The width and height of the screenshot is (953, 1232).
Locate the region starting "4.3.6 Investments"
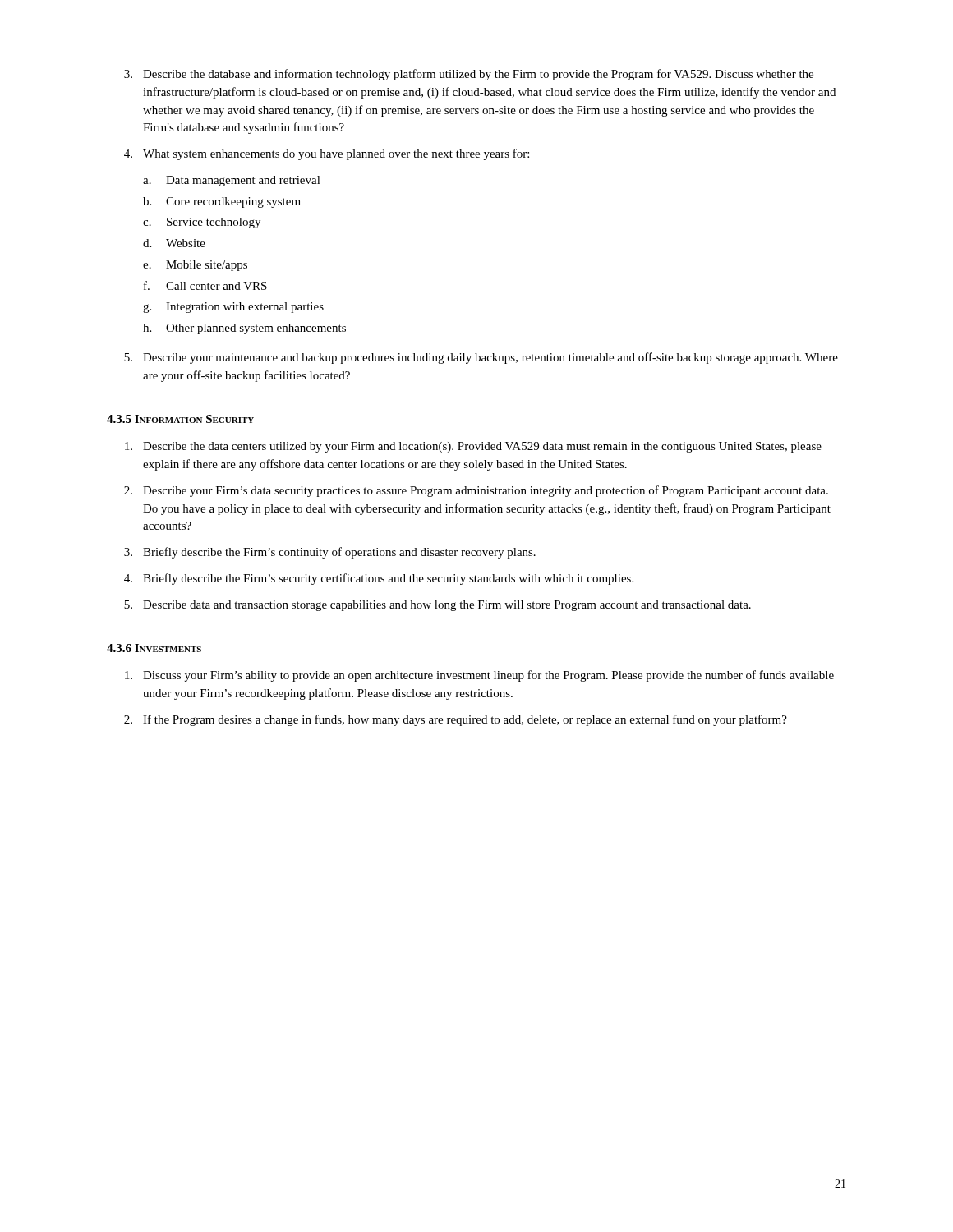coord(154,648)
